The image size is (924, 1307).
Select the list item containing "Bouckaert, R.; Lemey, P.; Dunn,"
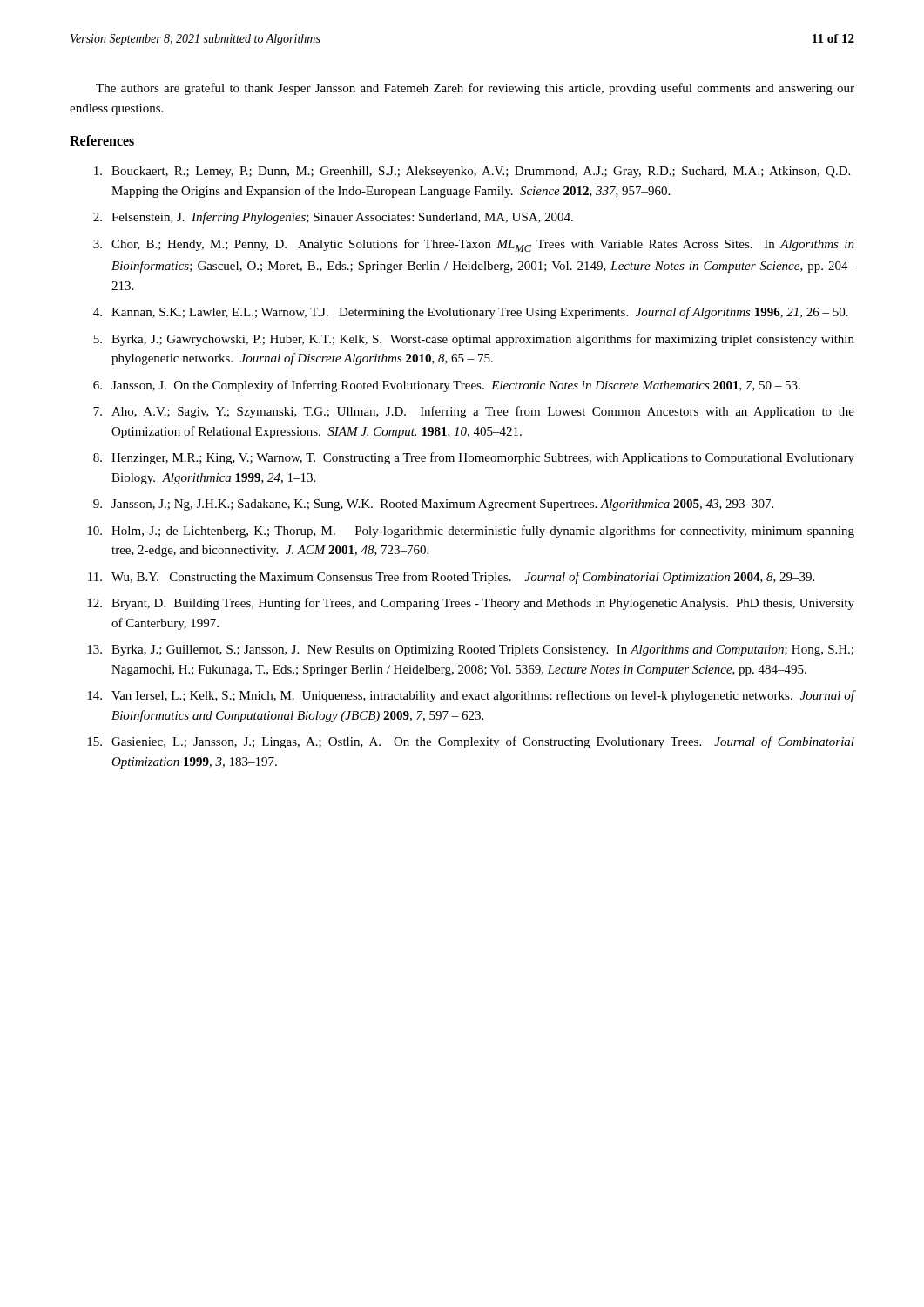tap(462, 181)
